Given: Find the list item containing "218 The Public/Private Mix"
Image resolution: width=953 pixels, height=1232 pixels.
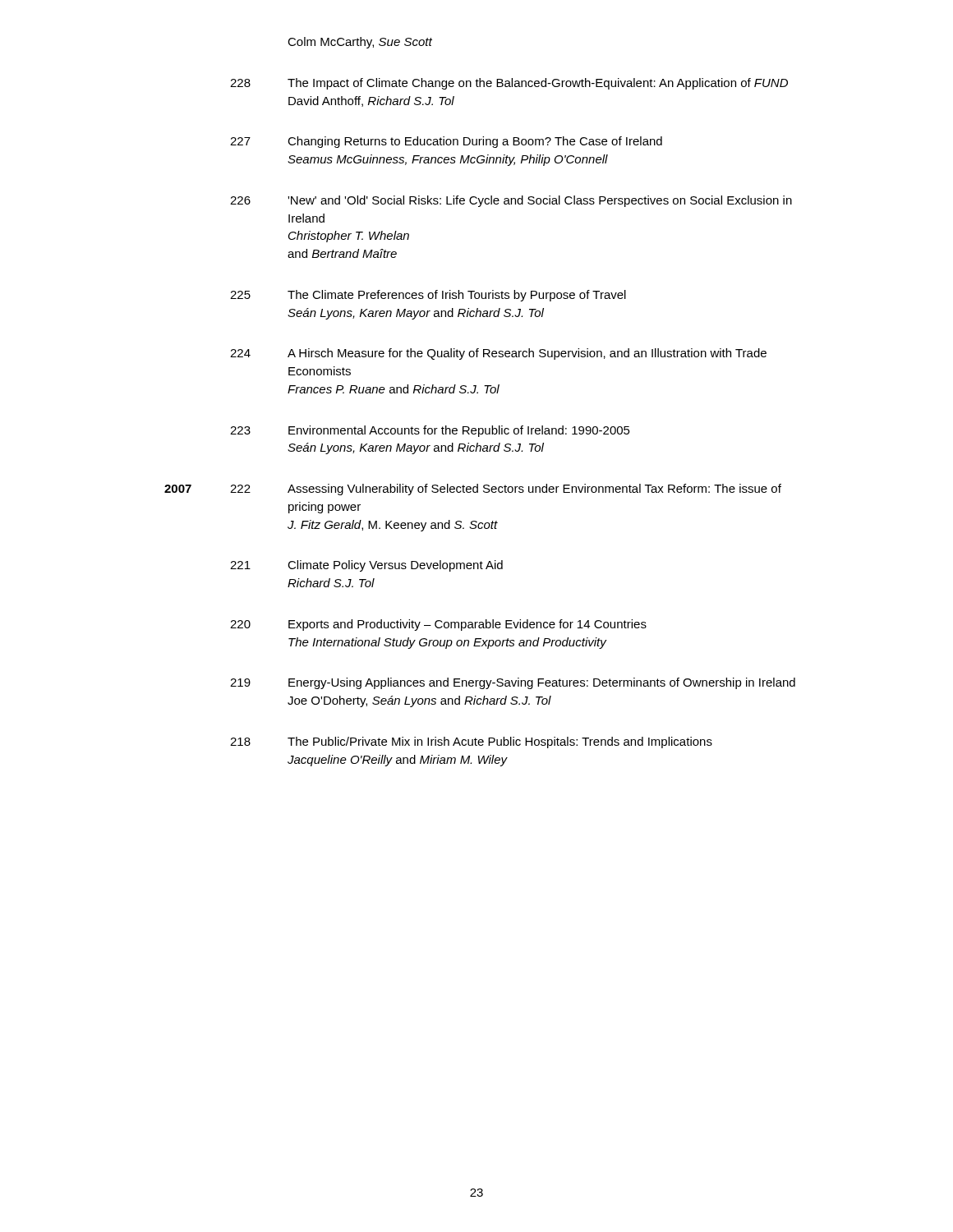Looking at the screenshot, I should [x=518, y=750].
